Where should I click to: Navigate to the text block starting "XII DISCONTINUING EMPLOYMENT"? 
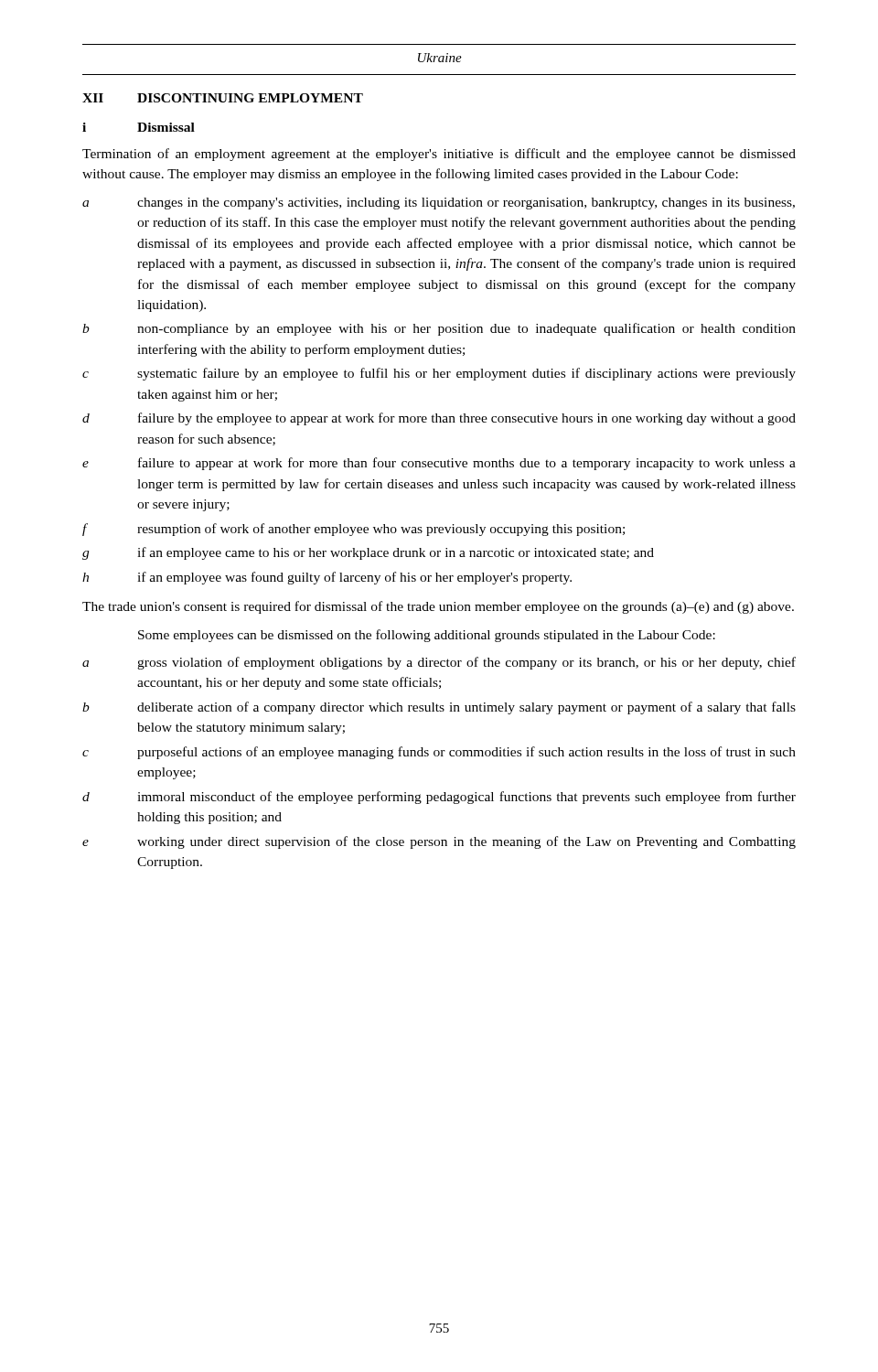223,98
